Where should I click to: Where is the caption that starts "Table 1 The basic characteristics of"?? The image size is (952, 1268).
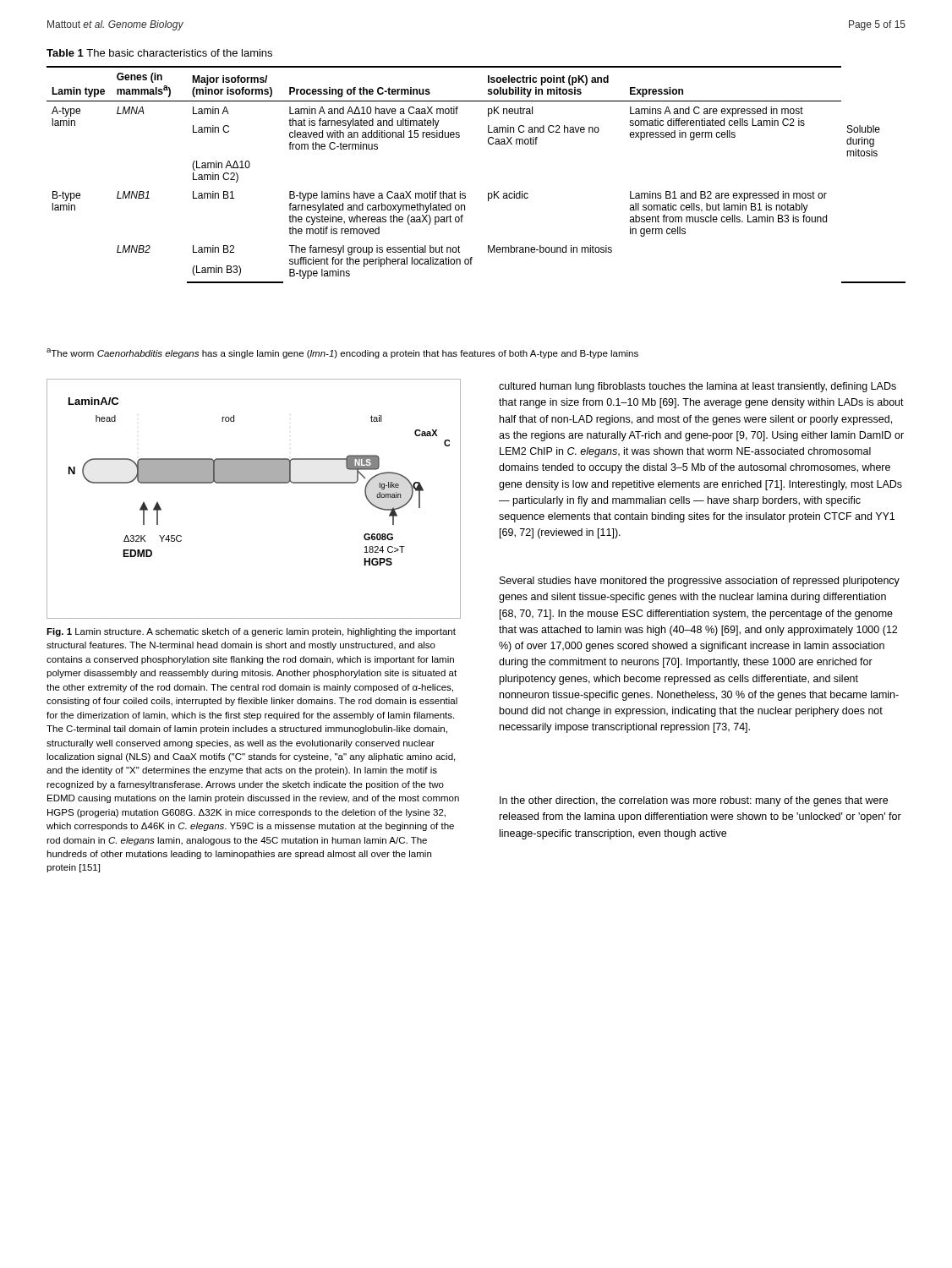[x=160, y=53]
